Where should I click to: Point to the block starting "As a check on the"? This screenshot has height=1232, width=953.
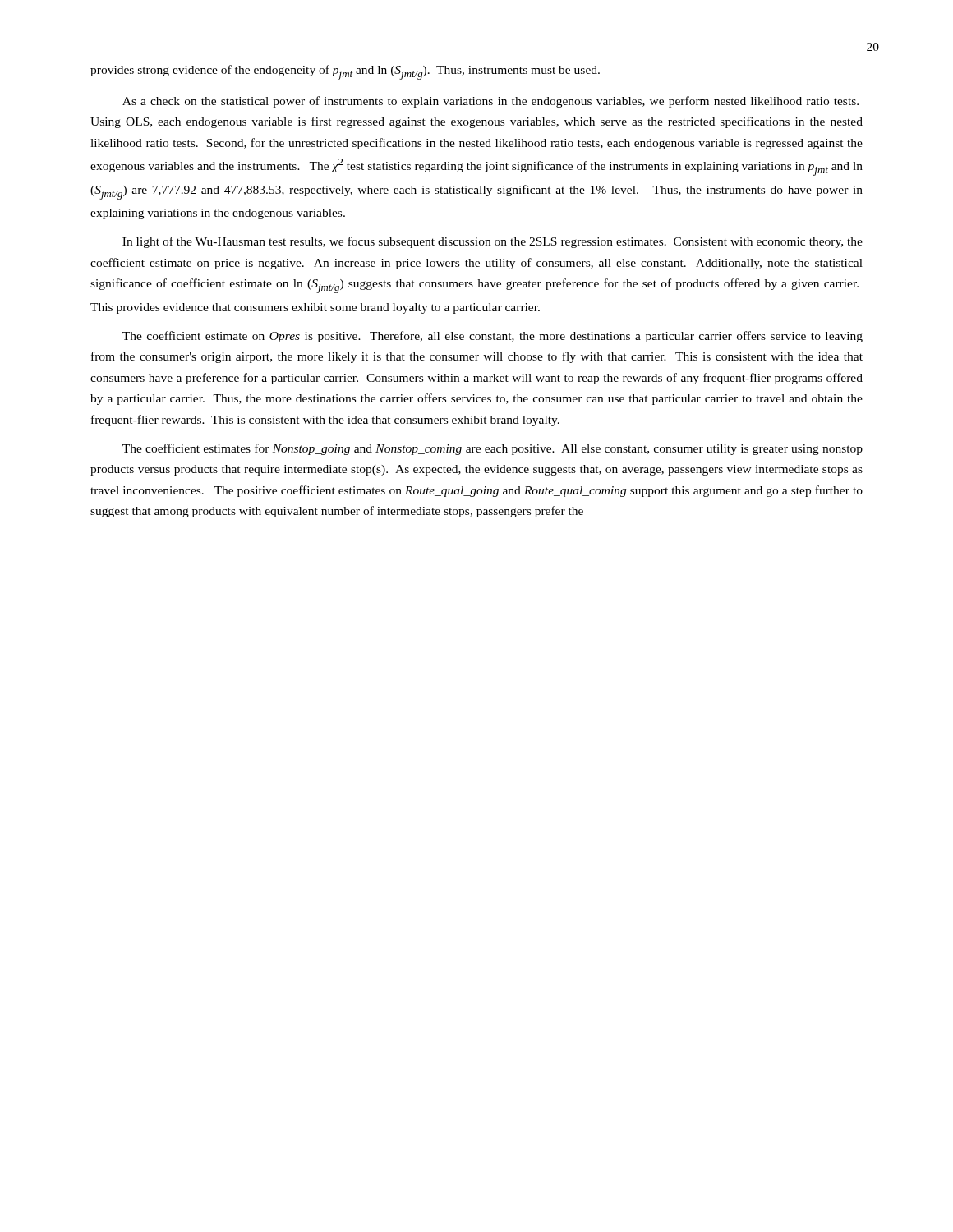pyautogui.click(x=476, y=157)
